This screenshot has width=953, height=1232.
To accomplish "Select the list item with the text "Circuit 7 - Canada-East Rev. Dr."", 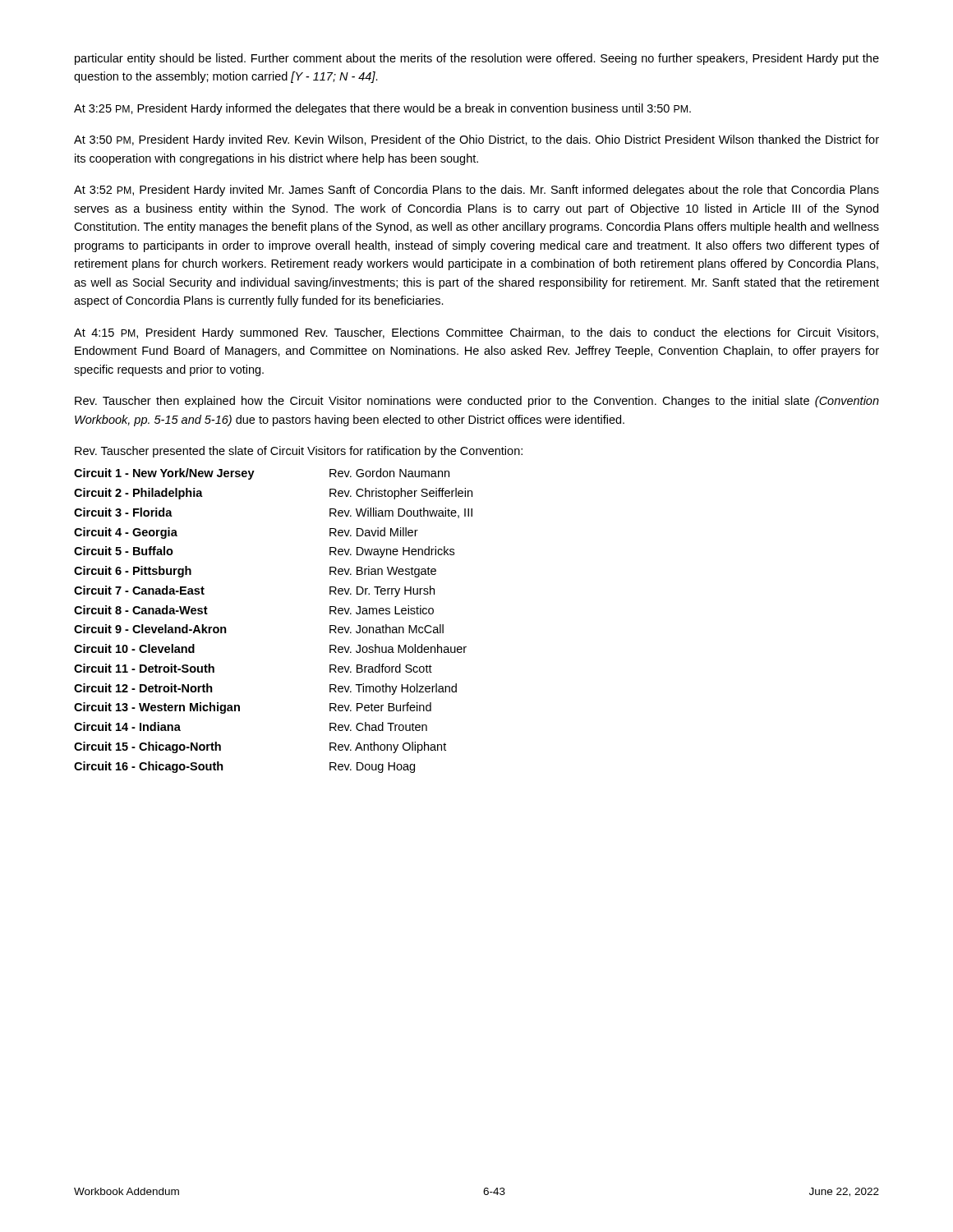I will coord(150,591).
